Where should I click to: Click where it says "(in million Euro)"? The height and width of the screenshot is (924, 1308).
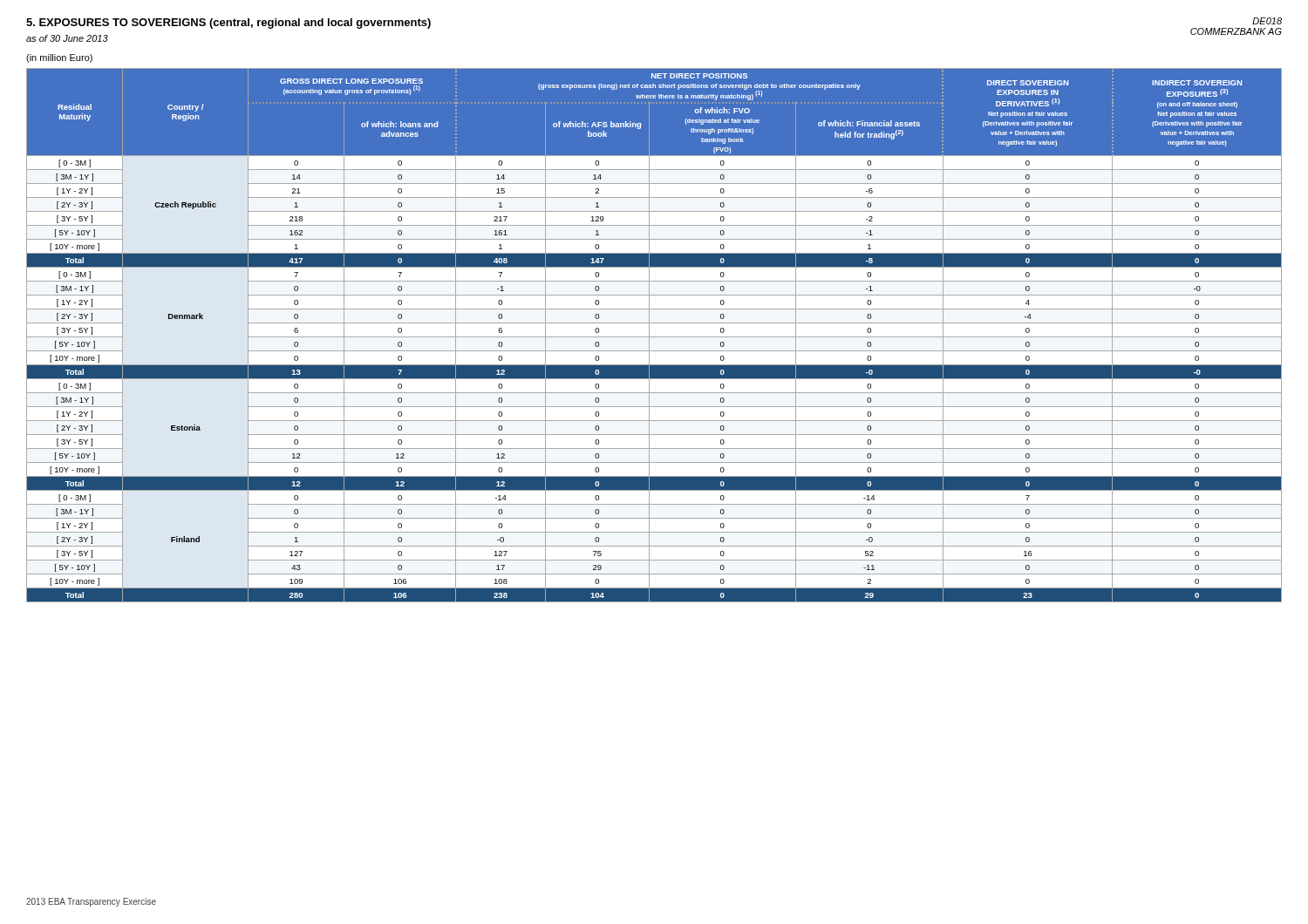(59, 58)
